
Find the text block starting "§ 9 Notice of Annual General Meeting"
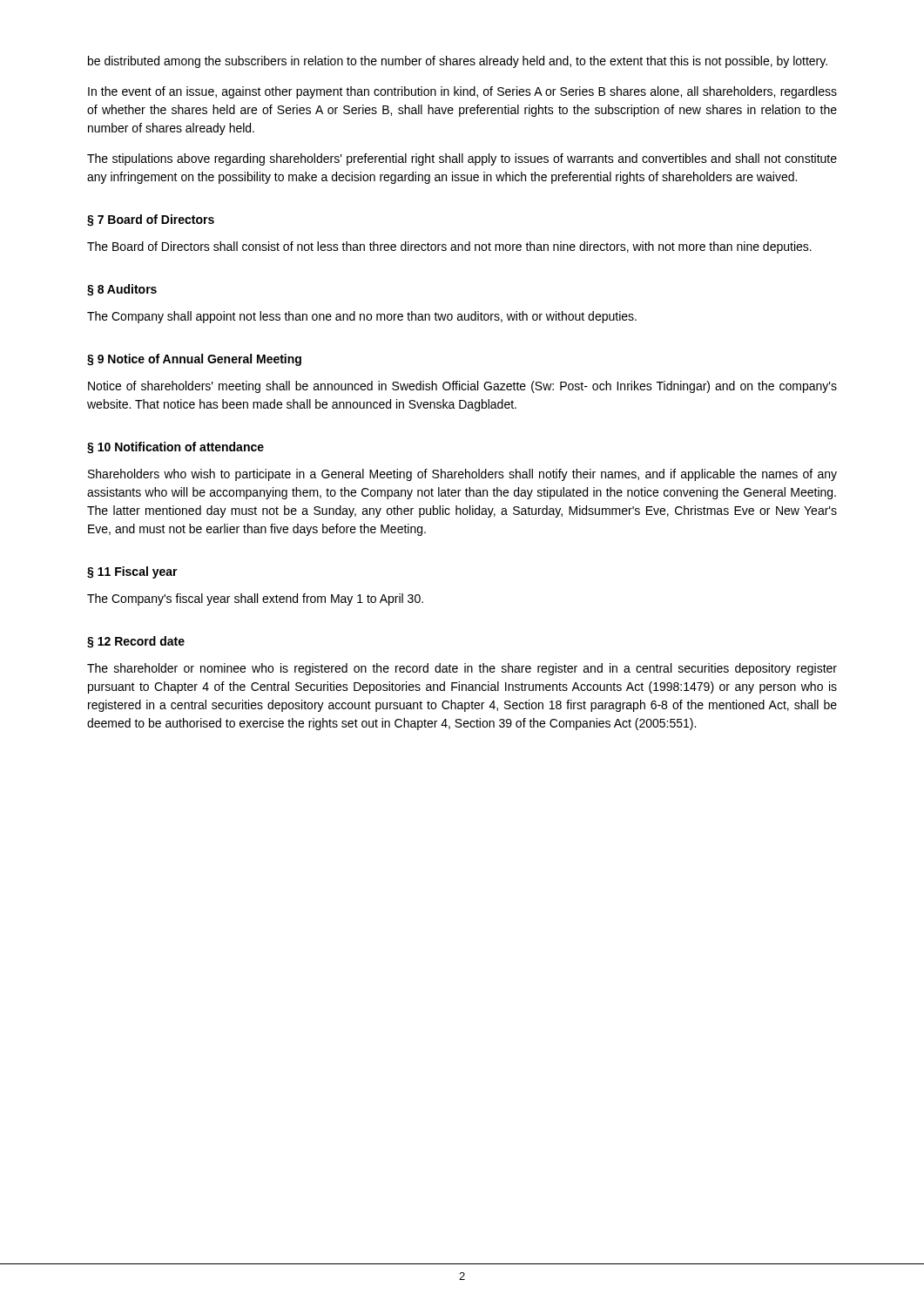(x=194, y=360)
